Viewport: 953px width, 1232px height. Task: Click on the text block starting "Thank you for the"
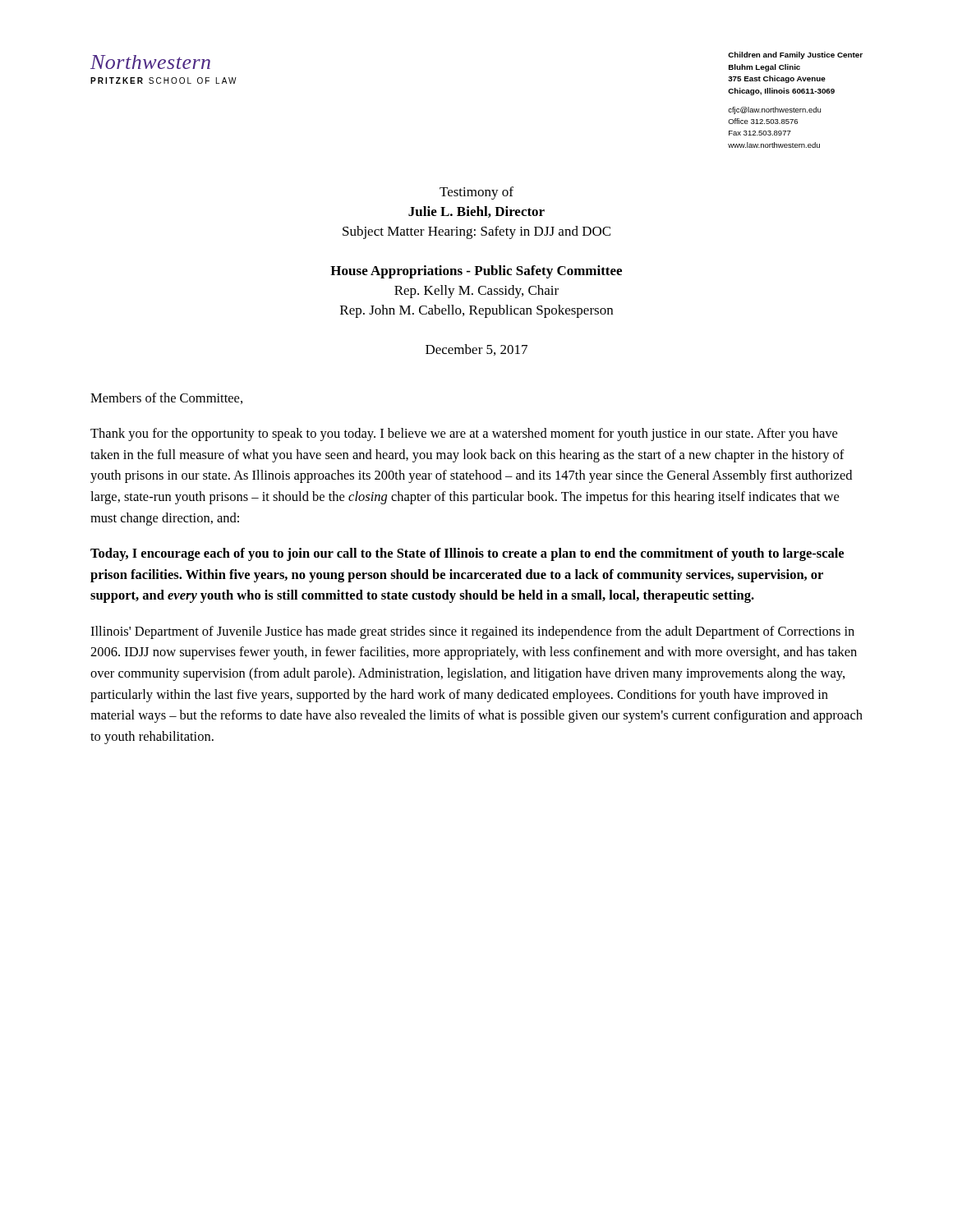pyautogui.click(x=471, y=475)
